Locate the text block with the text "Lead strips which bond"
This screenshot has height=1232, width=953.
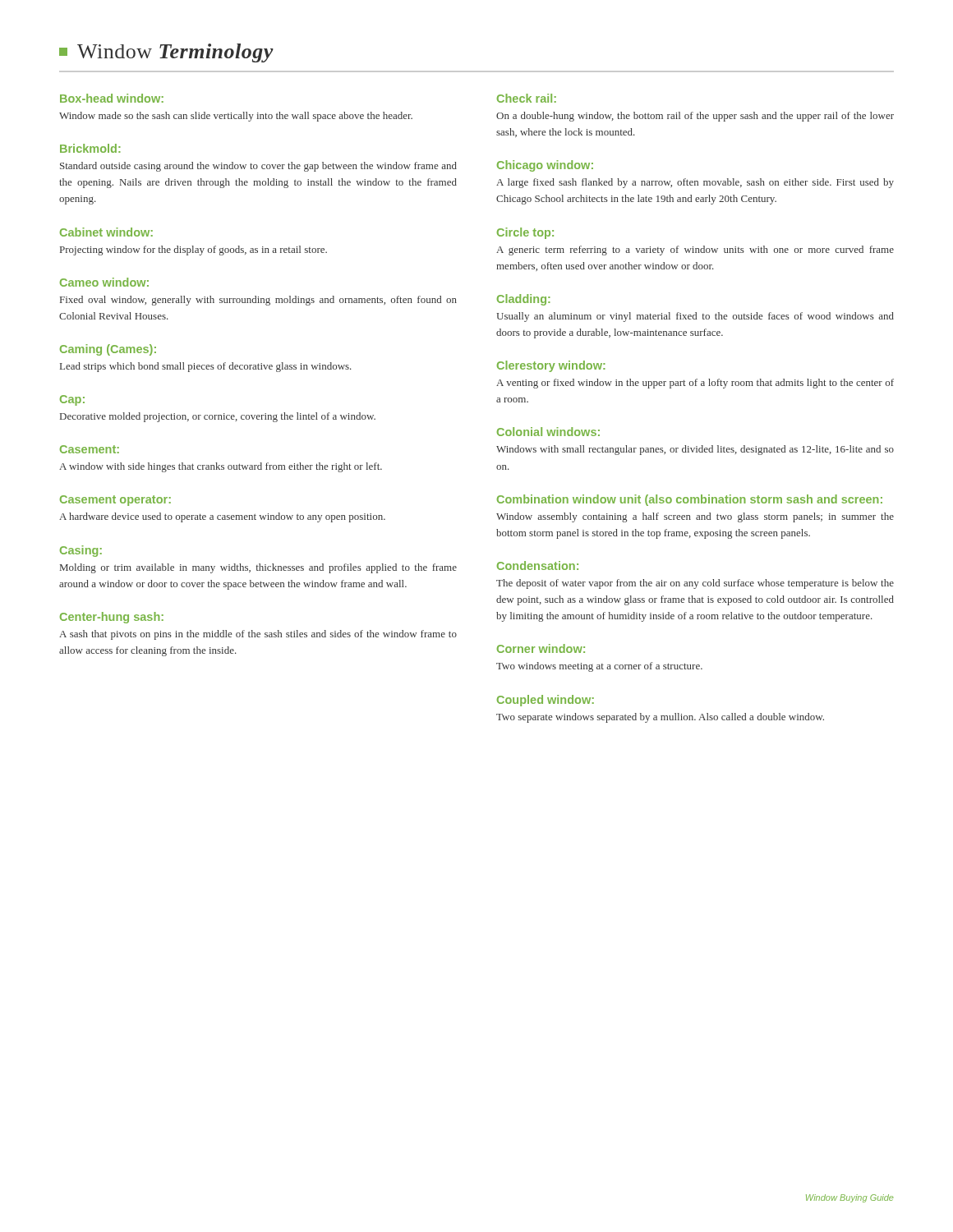pos(206,366)
